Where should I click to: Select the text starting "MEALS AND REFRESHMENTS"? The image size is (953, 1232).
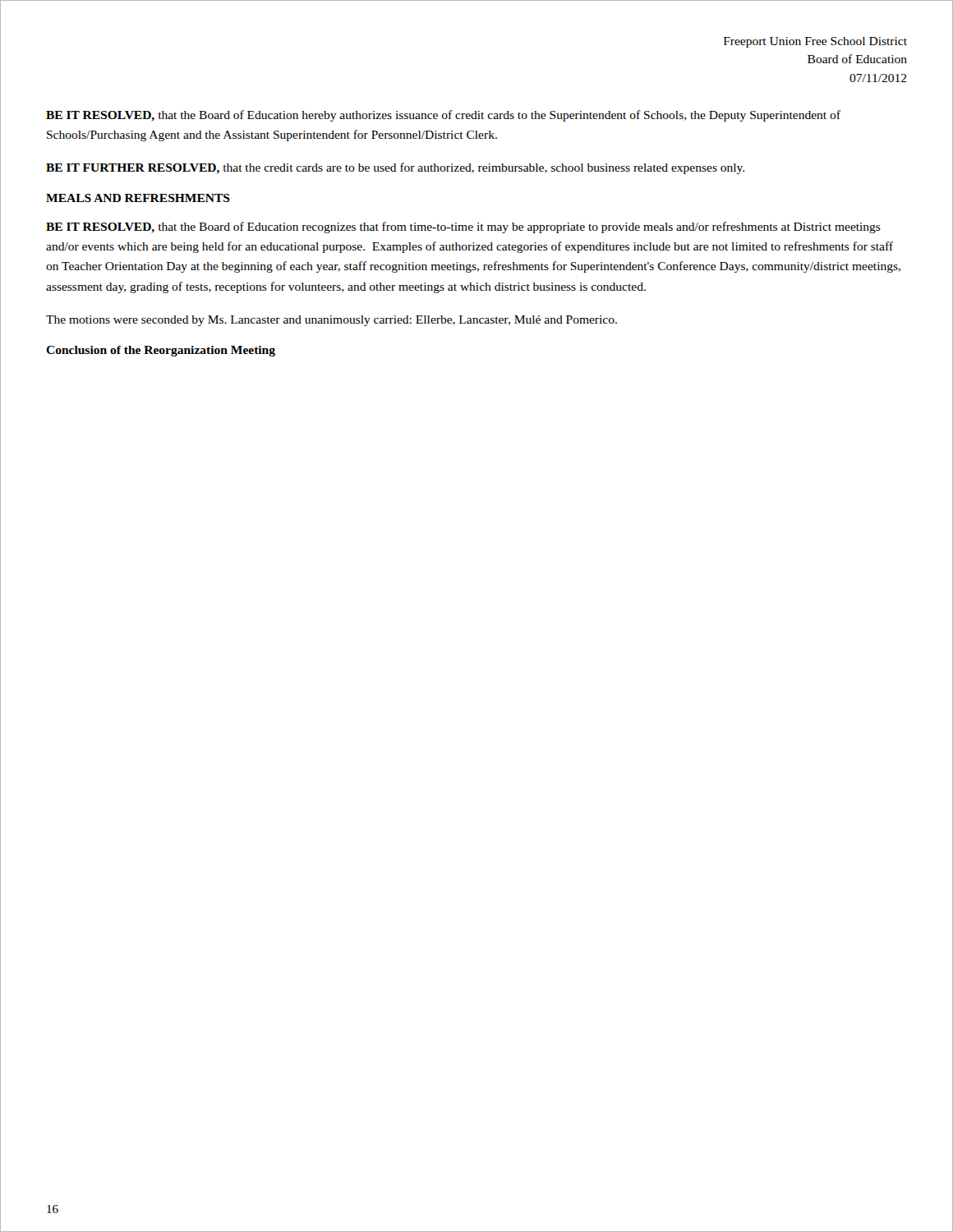tap(138, 198)
